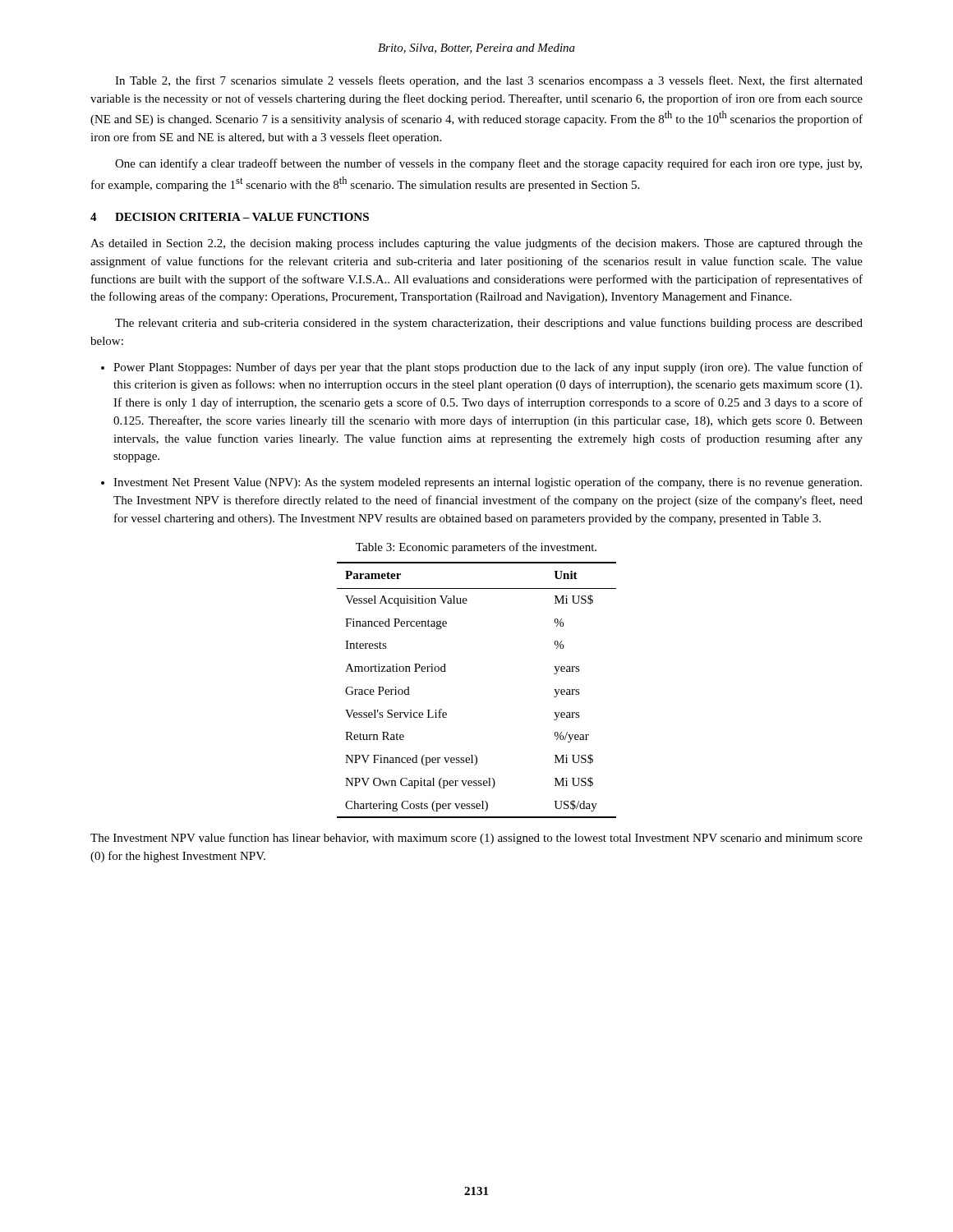The height and width of the screenshot is (1232, 953).
Task: Click the passage that begins "Investment Net Present Value"
Action: pos(488,500)
